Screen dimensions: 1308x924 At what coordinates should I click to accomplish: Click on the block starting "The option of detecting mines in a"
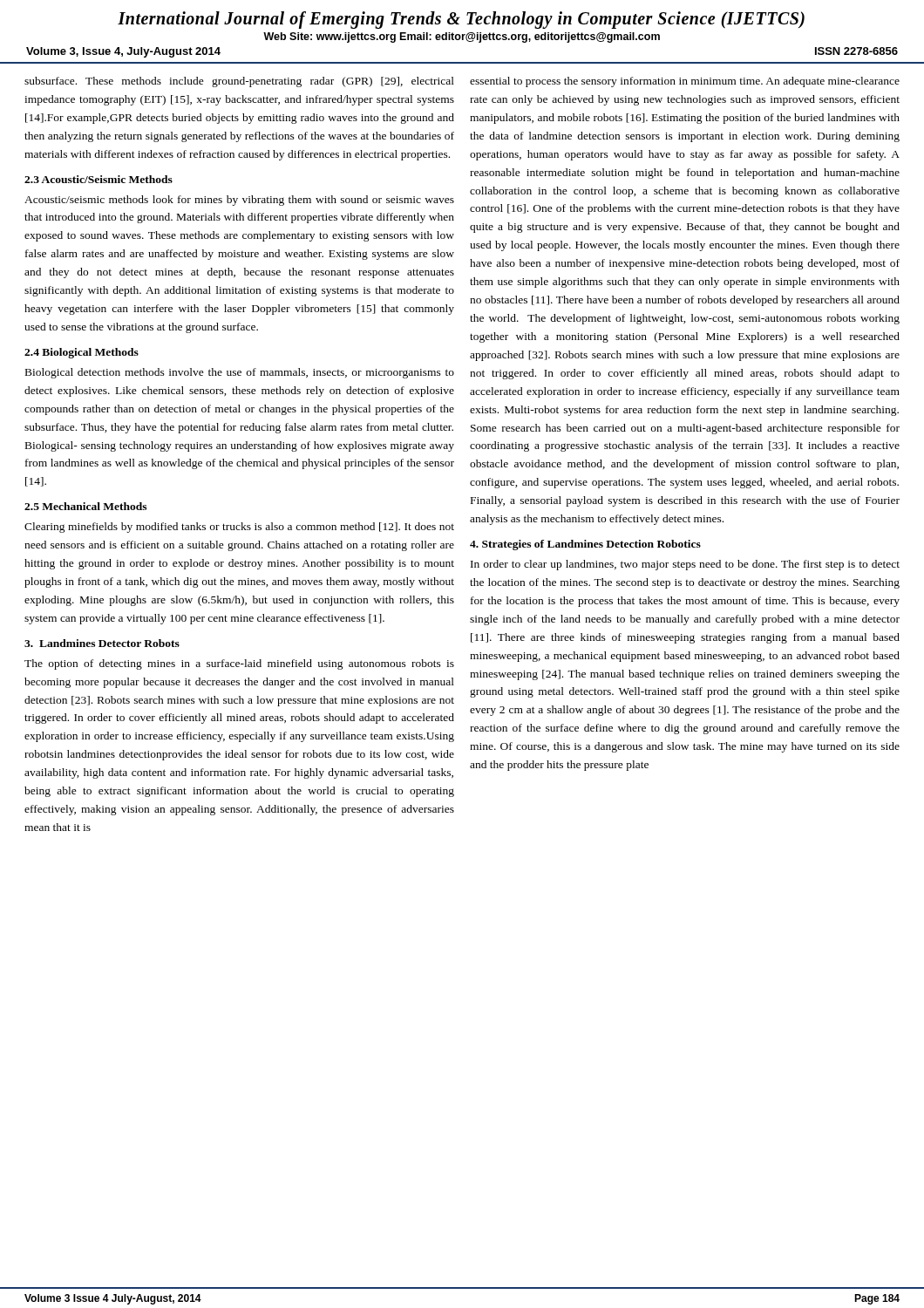[x=239, y=745]
